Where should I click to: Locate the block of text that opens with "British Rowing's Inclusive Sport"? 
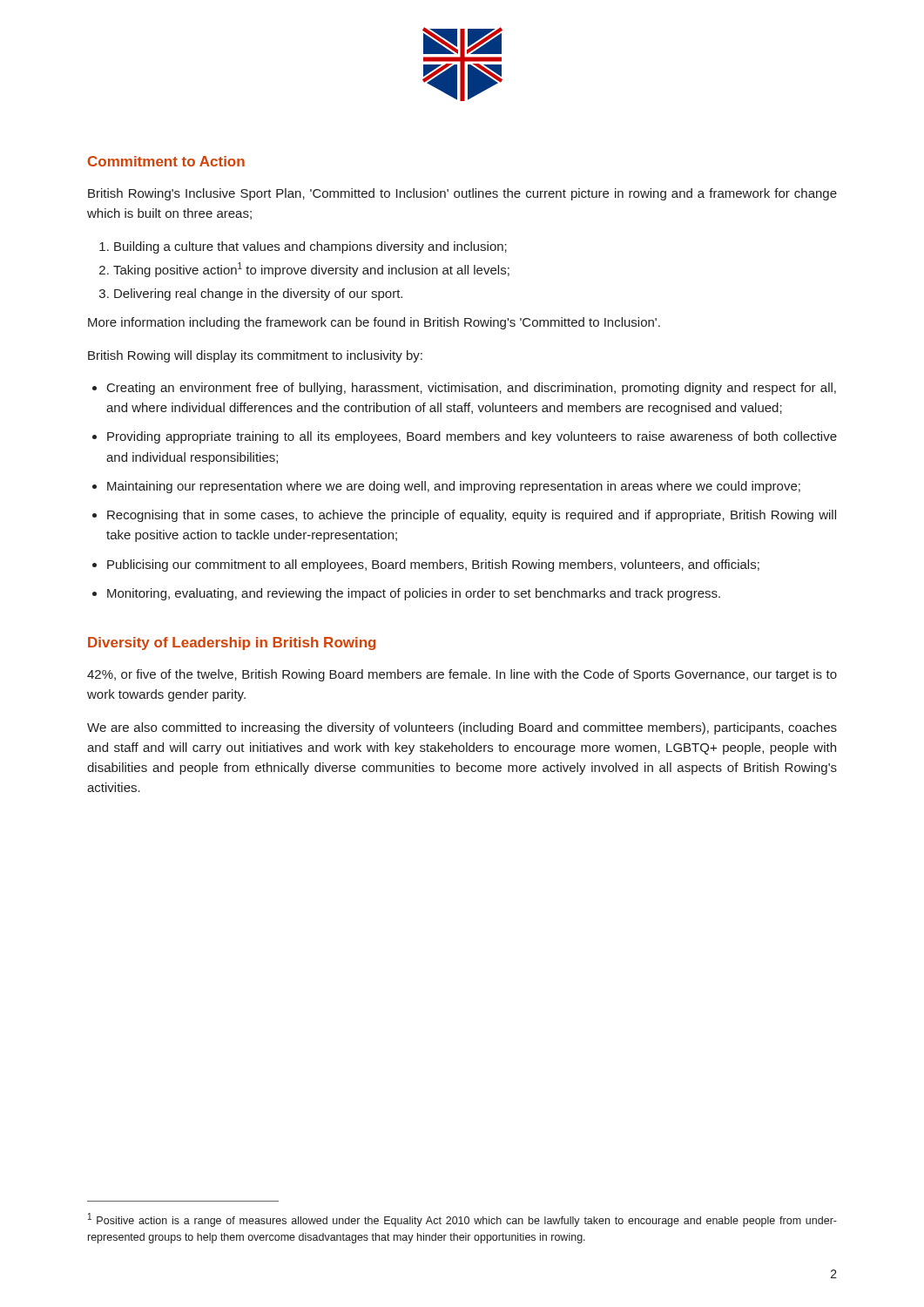pos(462,203)
